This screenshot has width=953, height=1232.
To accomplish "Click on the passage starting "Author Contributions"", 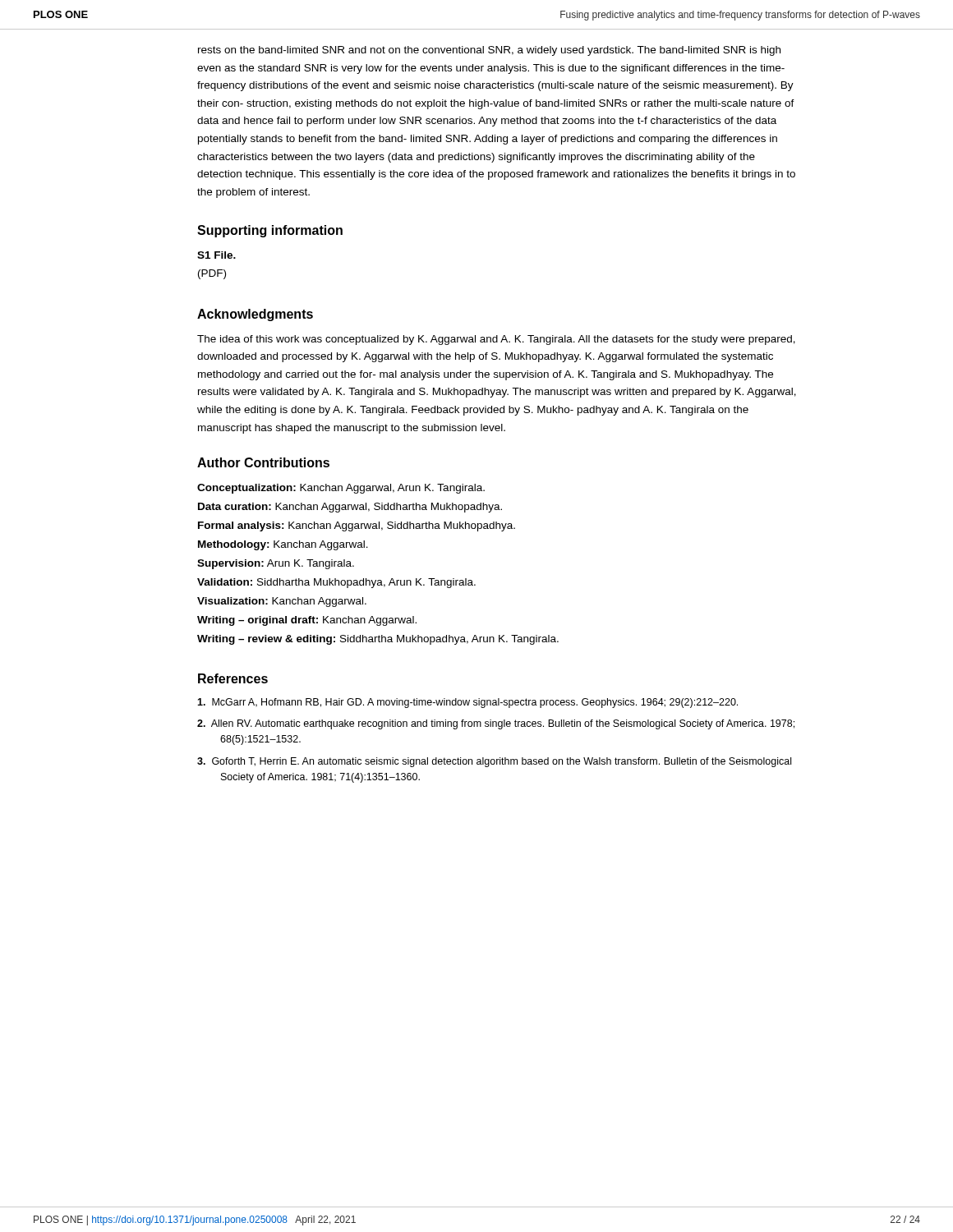I will coord(264,463).
